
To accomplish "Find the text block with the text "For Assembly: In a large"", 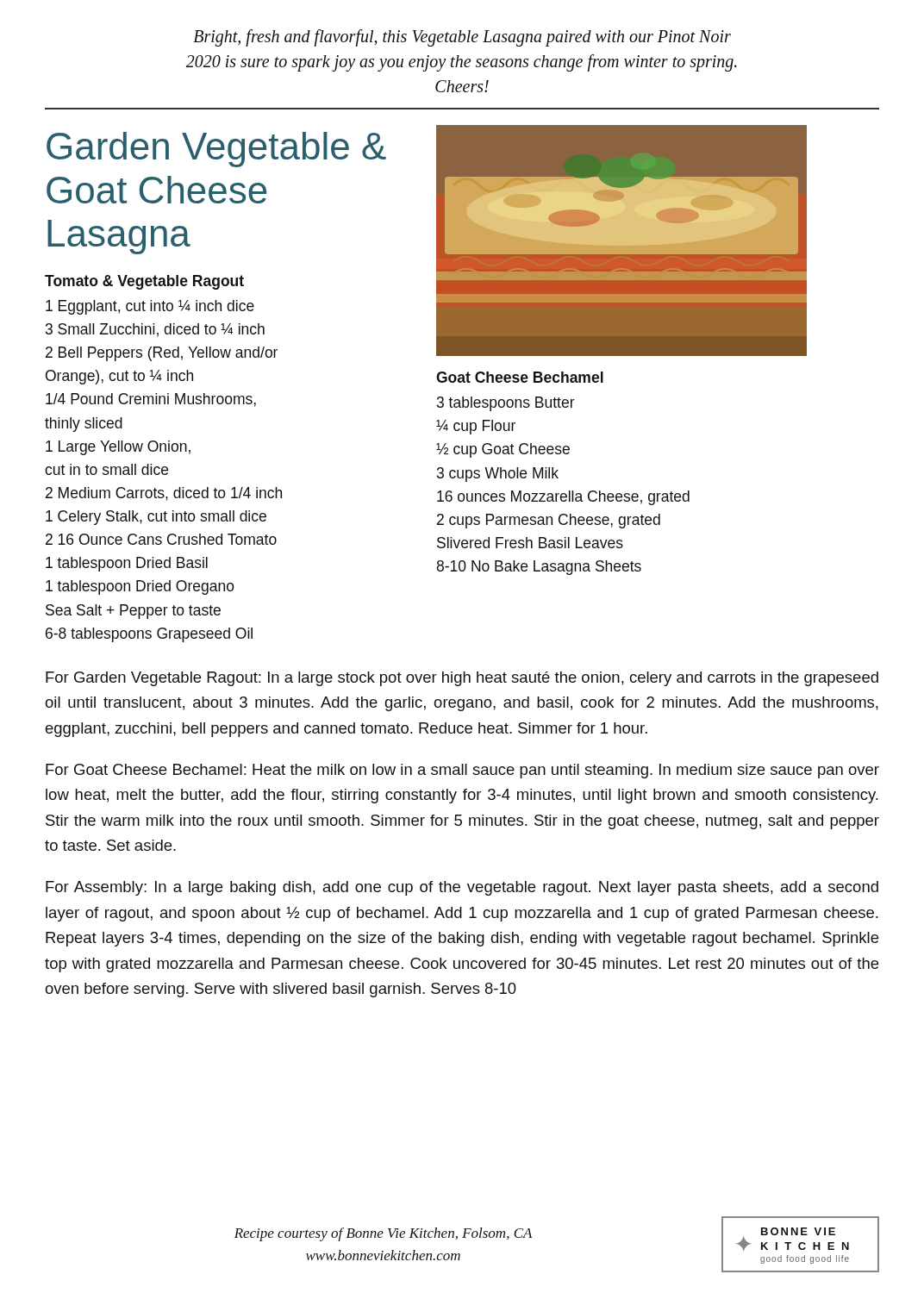I will pos(462,938).
